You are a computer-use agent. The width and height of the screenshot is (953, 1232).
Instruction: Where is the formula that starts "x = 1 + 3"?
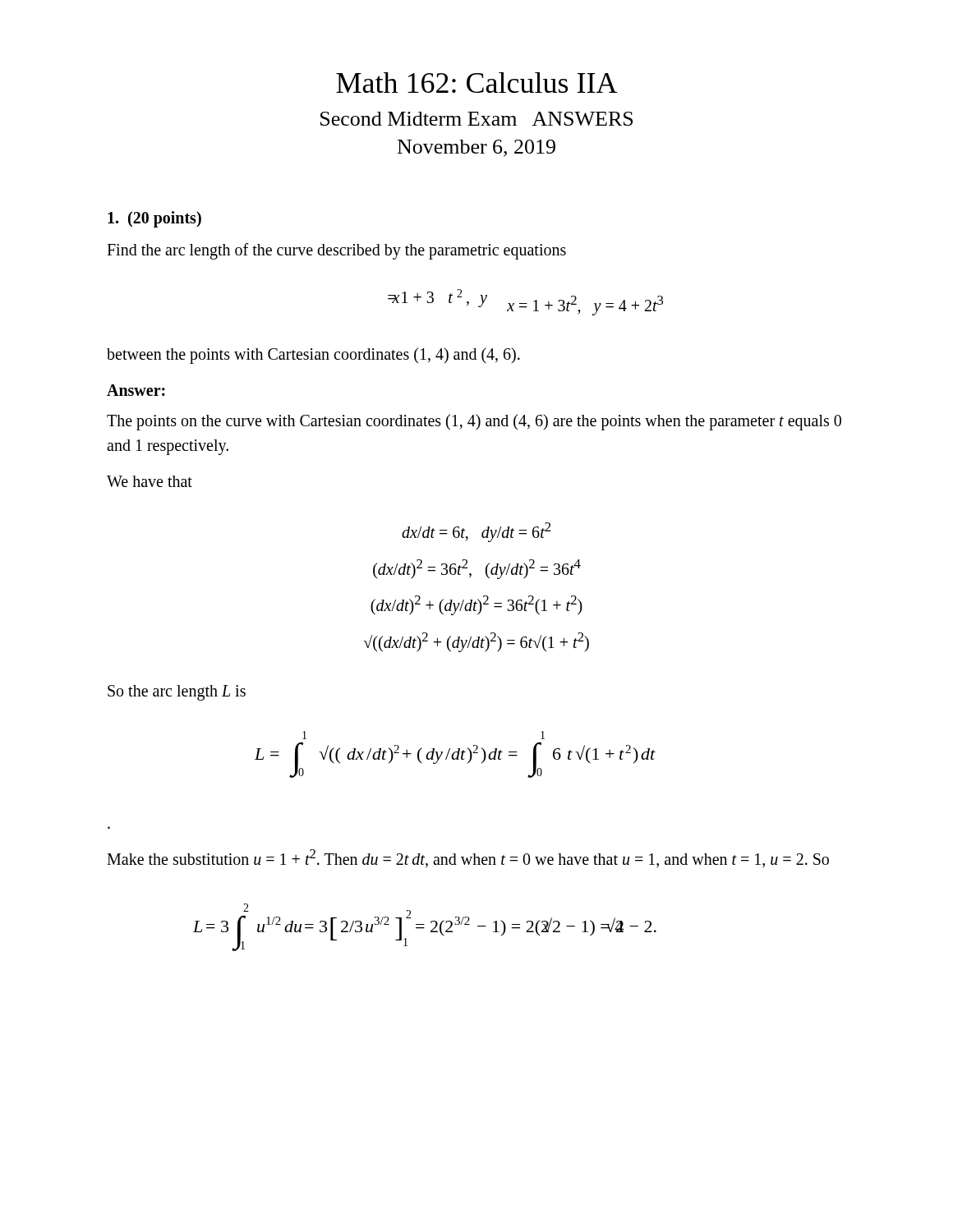click(x=476, y=298)
